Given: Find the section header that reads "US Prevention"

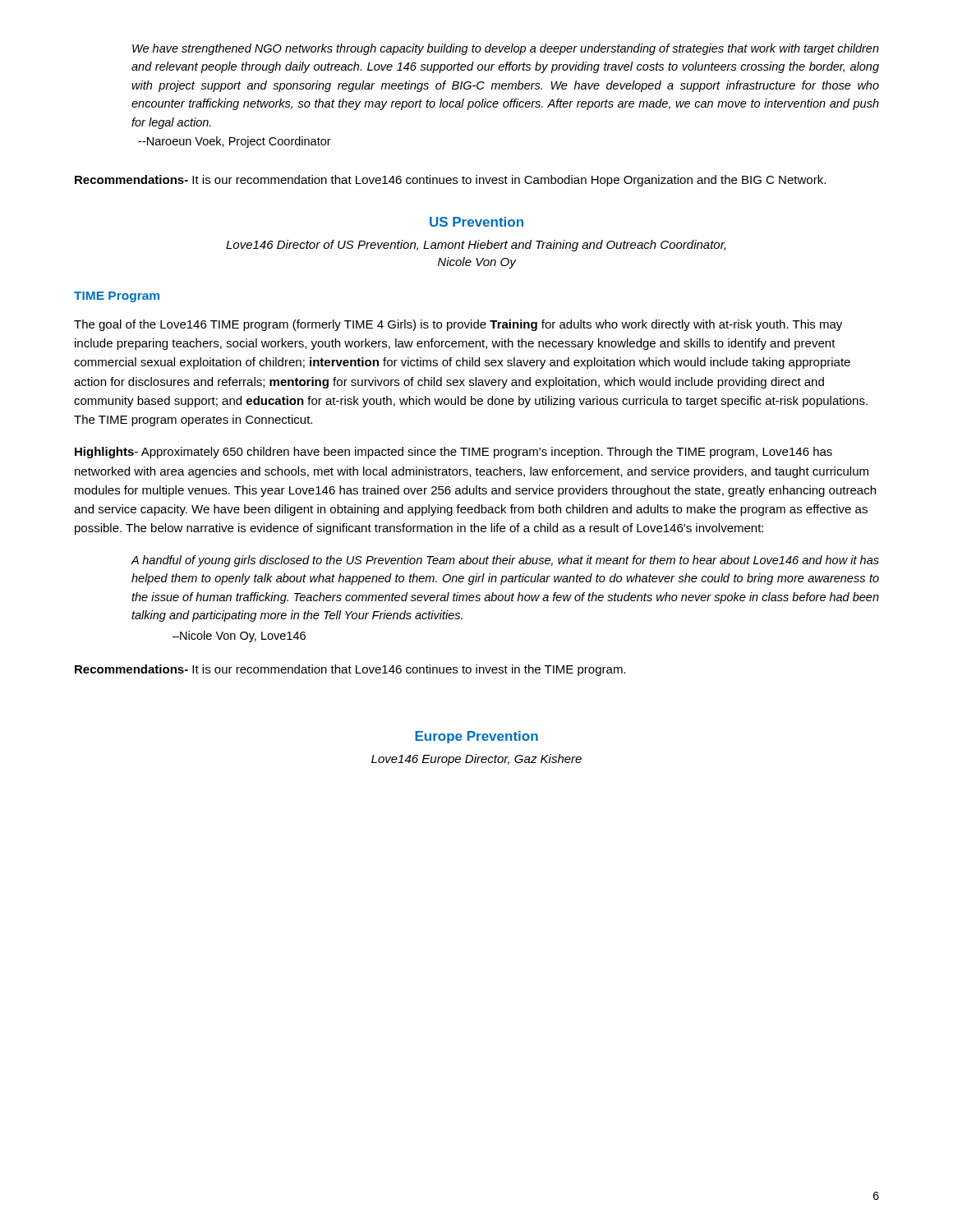Looking at the screenshot, I should [x=476, y=222].
